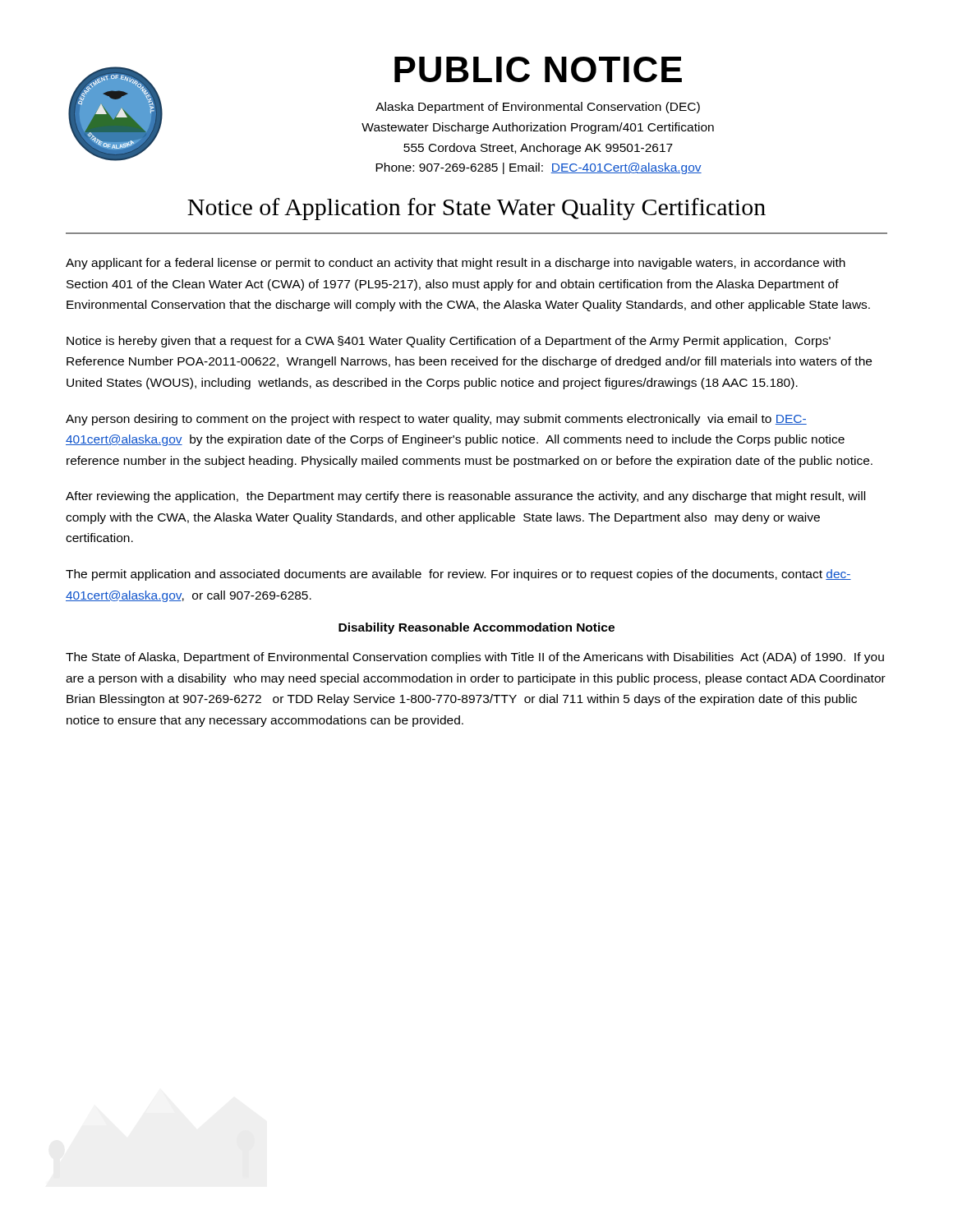Screen dimensions: 1232x953
Task: Locate the illustration
Action: coord(156,1113)
